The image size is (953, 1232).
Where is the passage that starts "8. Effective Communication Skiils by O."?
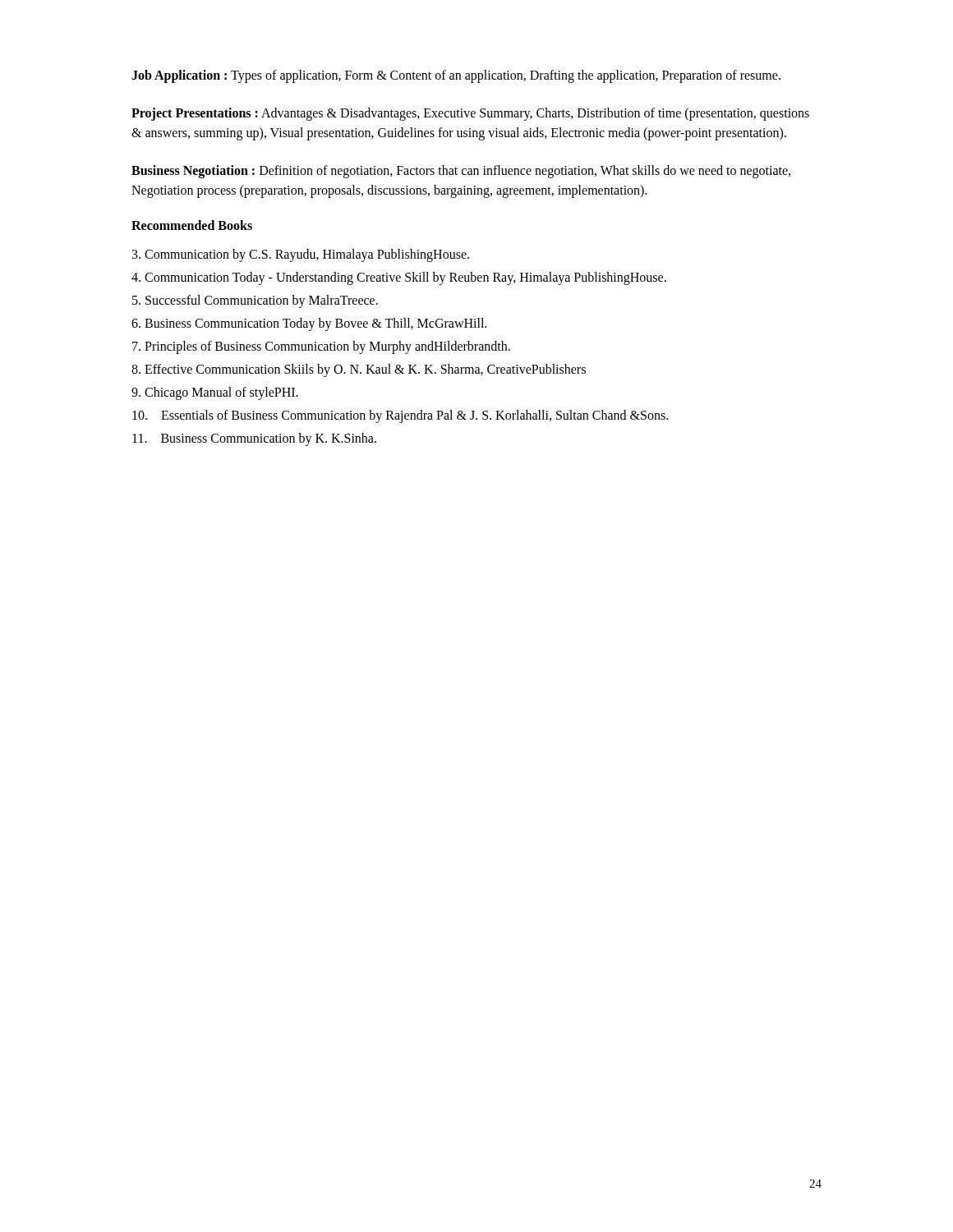(x=359, y=369)
